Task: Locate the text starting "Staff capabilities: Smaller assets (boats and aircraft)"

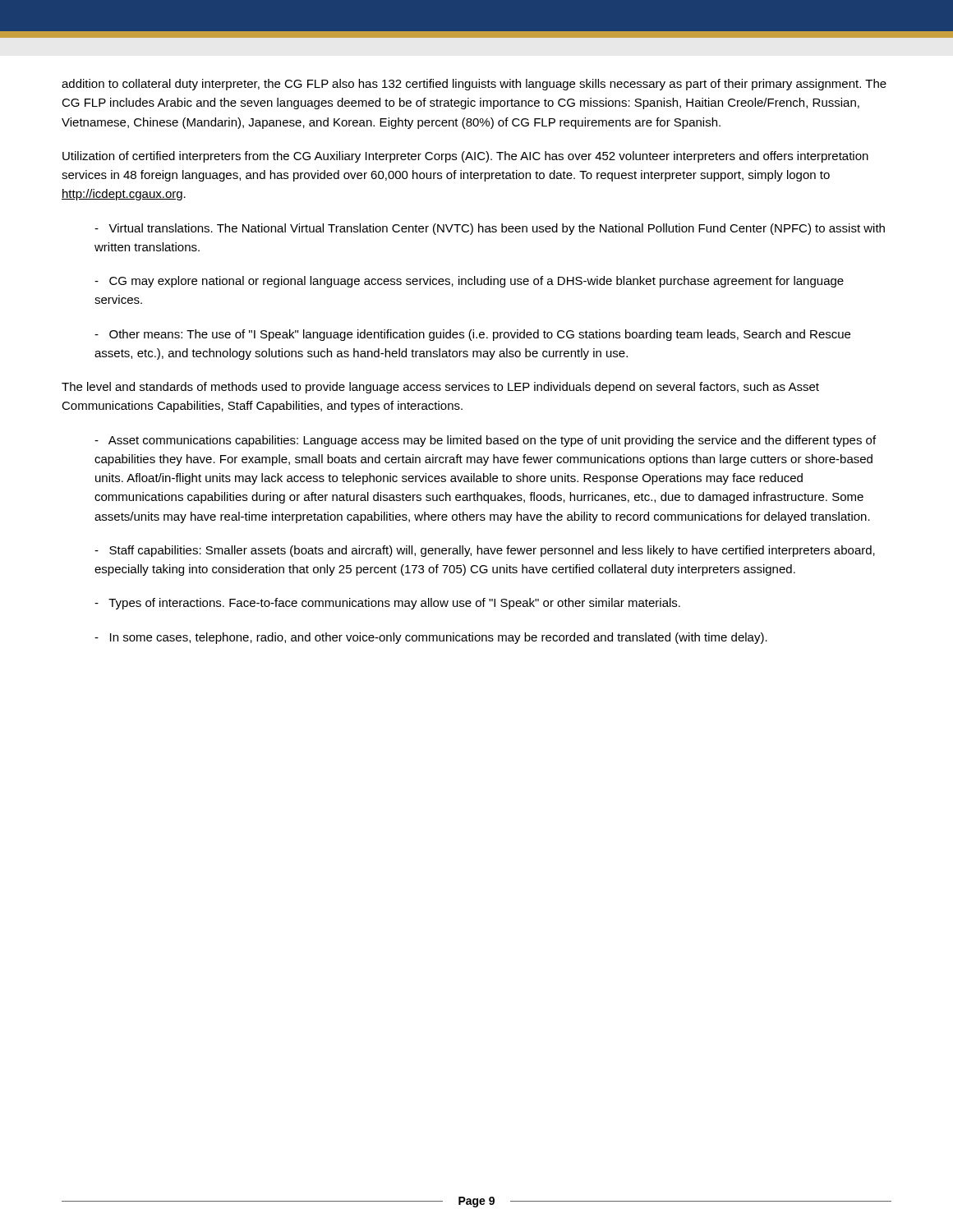Action: click(x=493, y=559)
